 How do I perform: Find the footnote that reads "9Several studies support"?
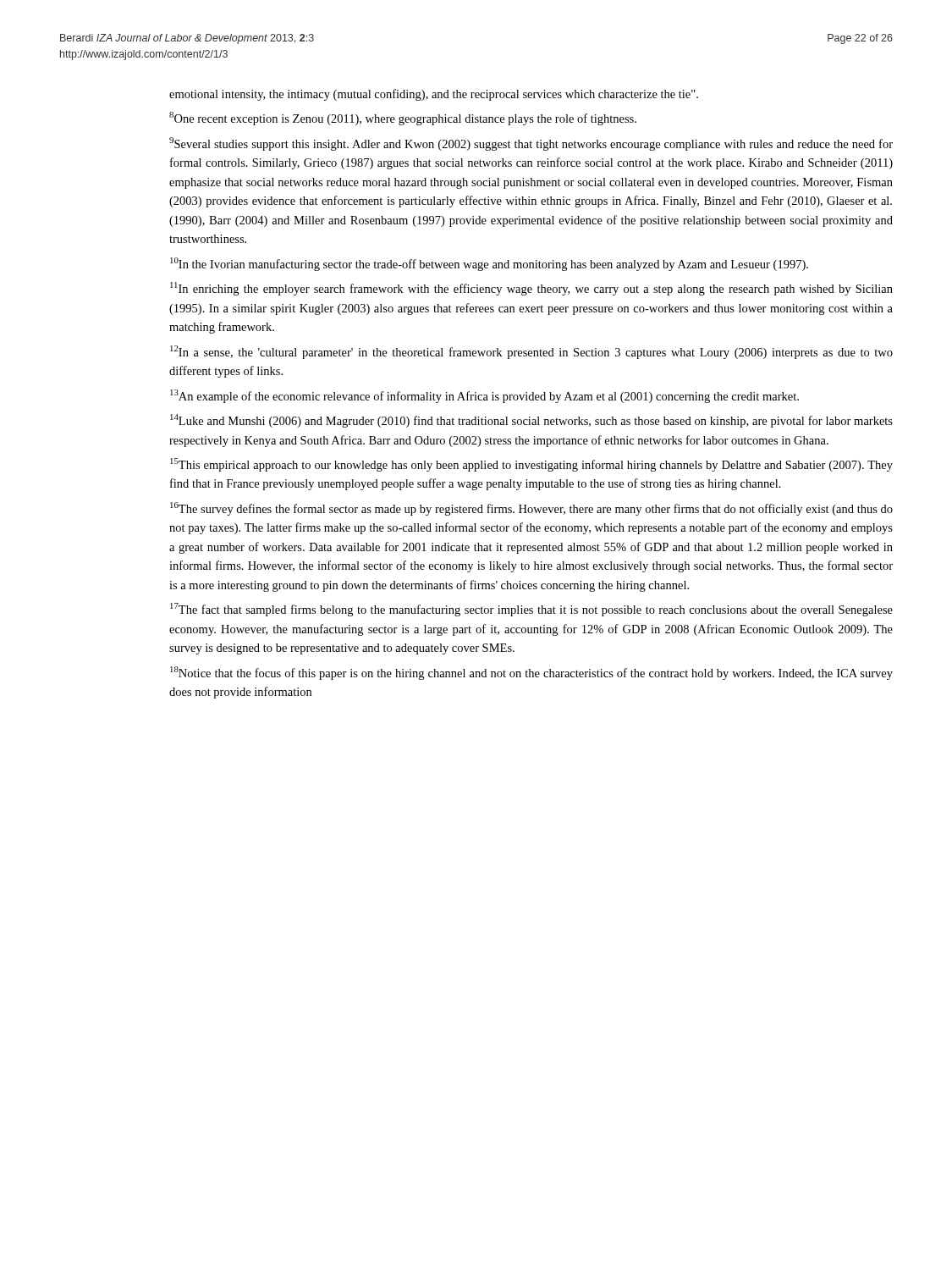[x=531, y=192]
